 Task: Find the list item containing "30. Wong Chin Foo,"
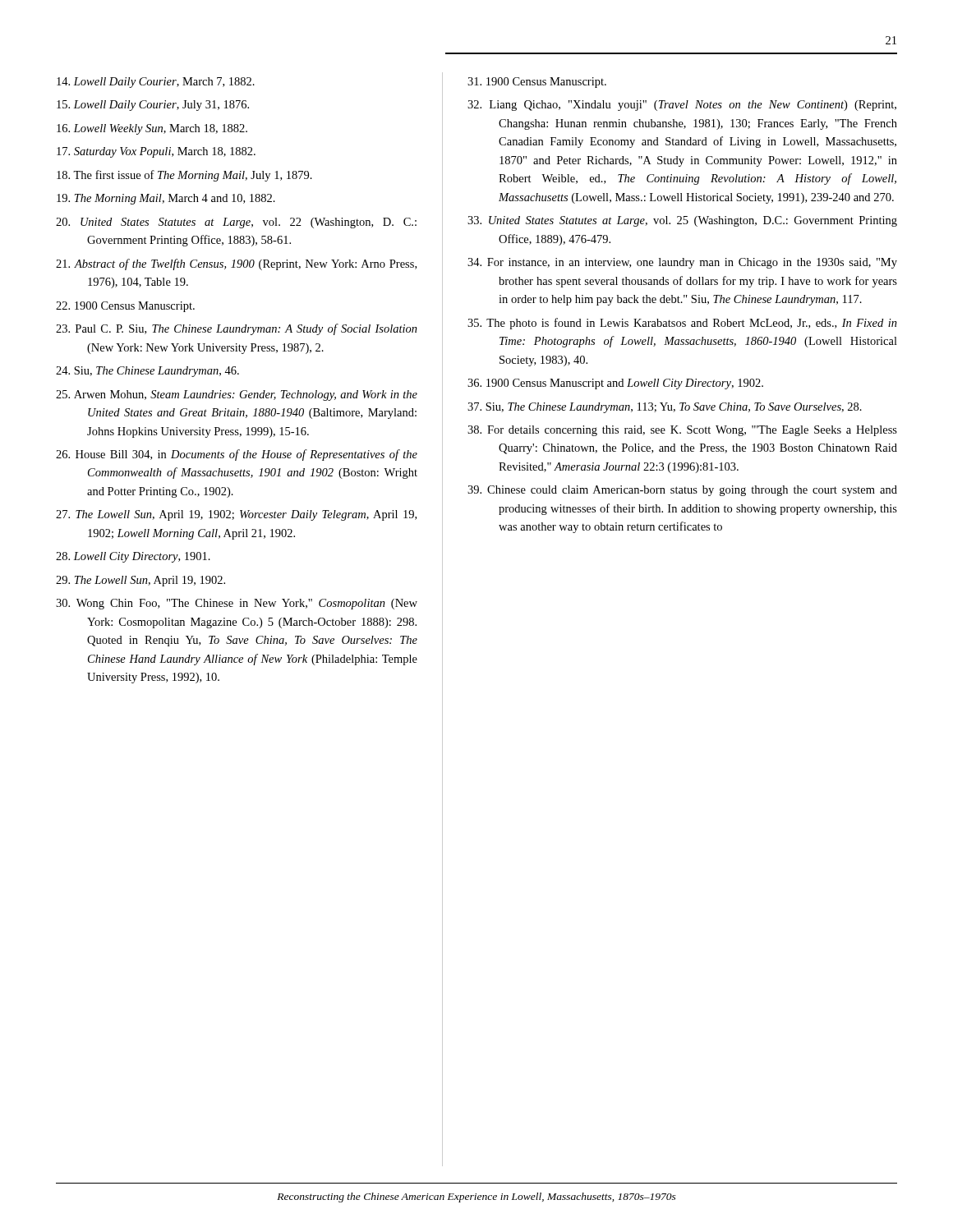[x=237, y=640]
